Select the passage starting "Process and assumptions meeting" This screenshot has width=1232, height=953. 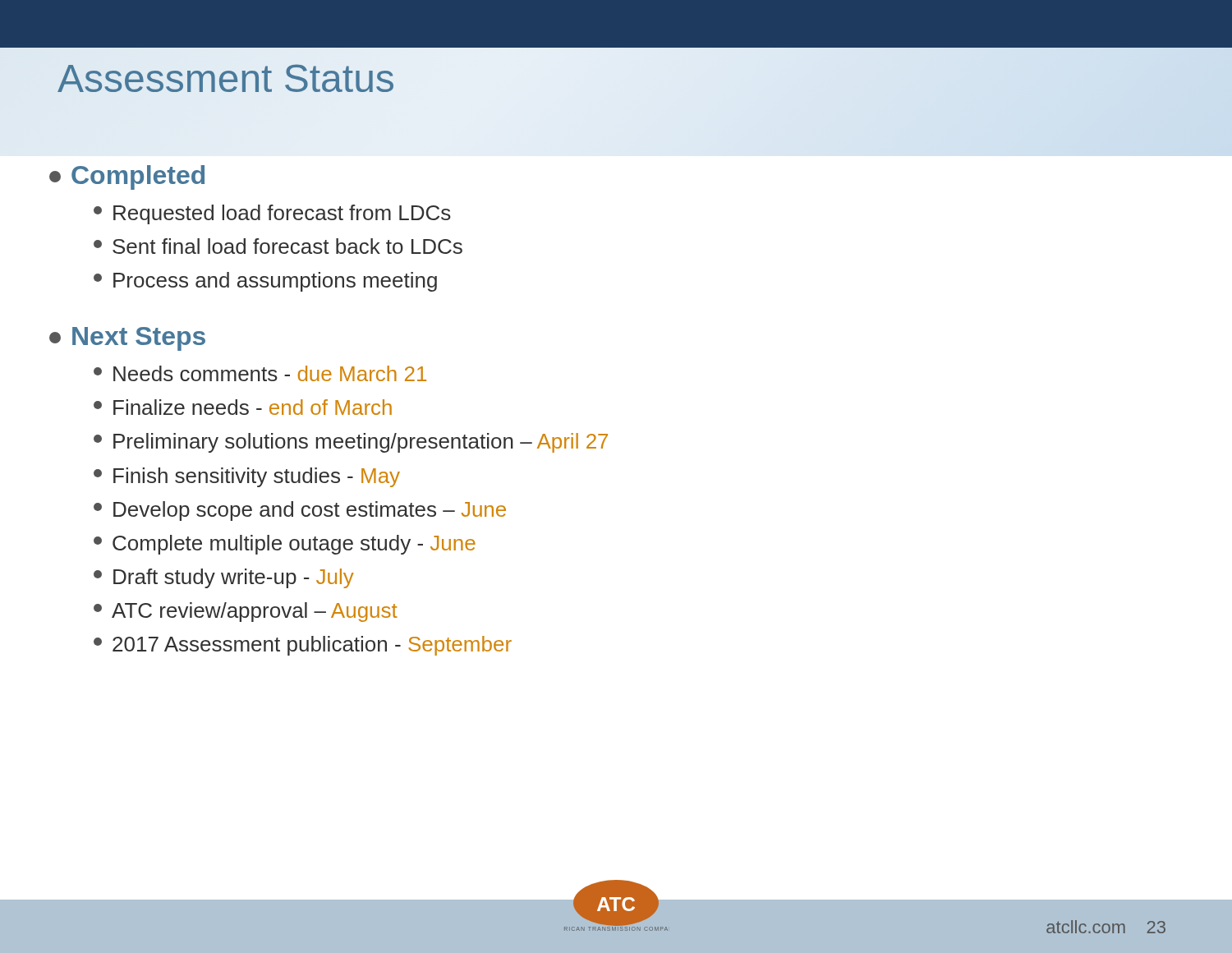pyautogui.click(x=266, y=281)
